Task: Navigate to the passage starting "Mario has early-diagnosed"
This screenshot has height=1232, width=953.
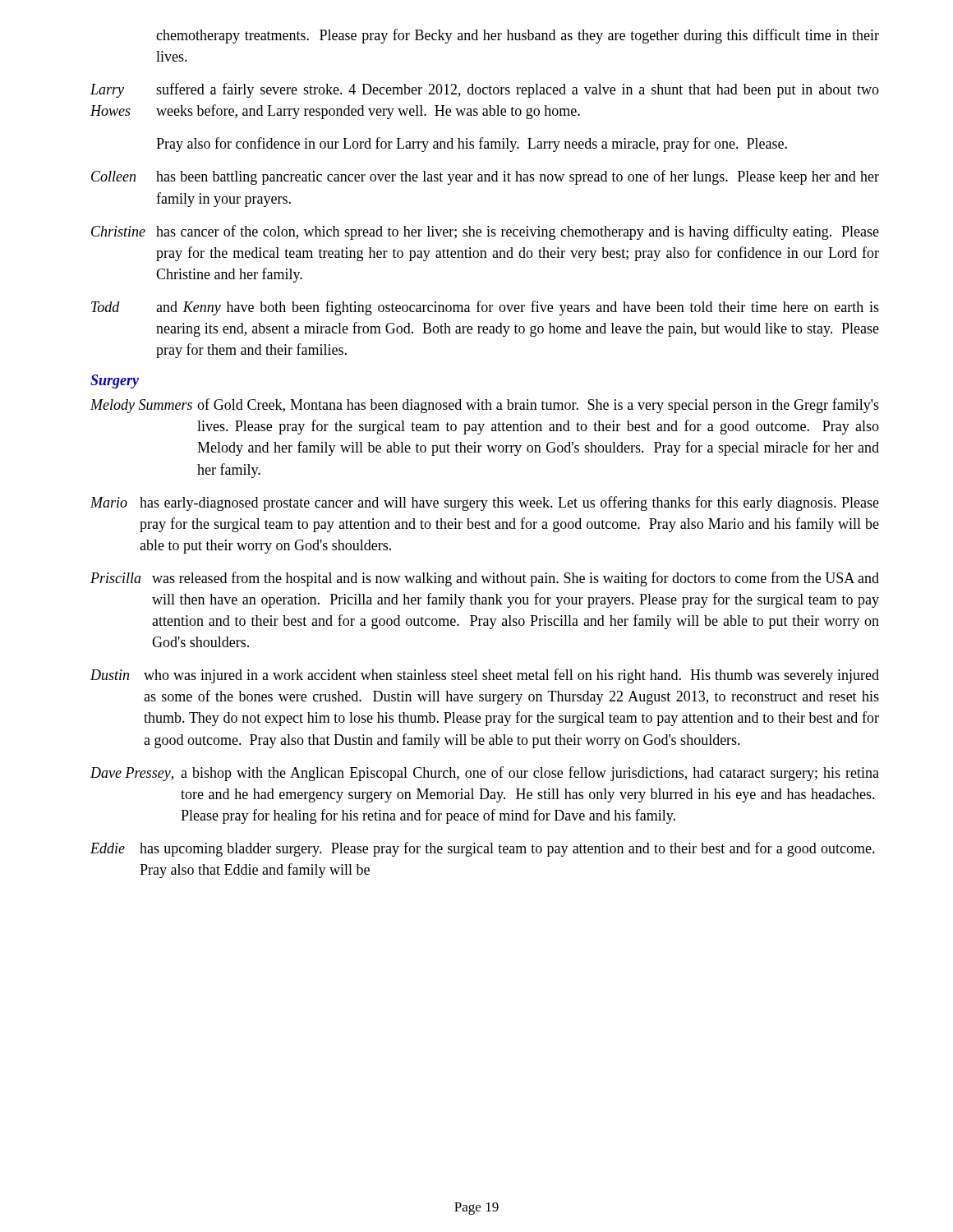Action: 485,524
